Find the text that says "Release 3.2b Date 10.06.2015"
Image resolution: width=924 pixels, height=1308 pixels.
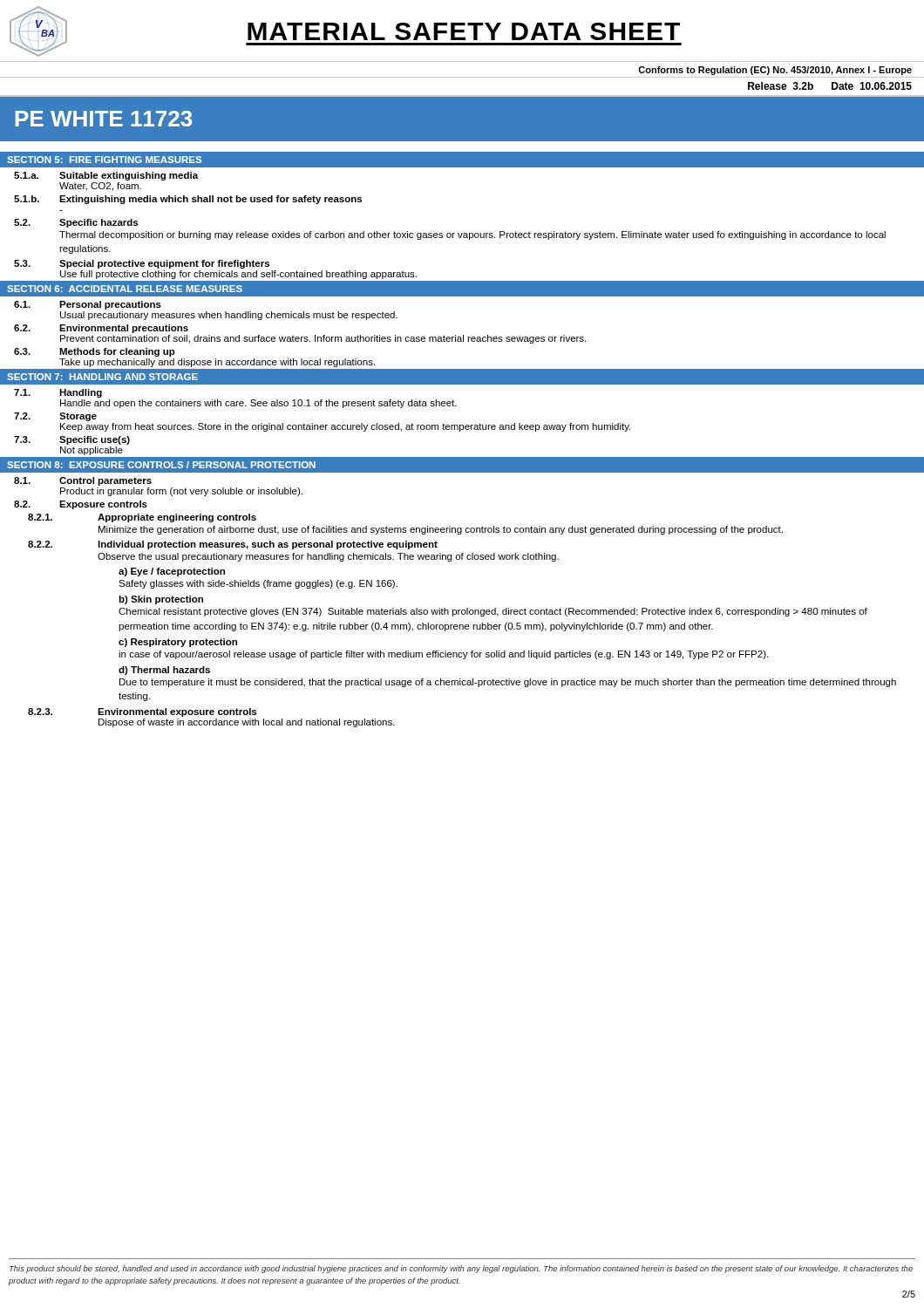(x=830, y=86)
